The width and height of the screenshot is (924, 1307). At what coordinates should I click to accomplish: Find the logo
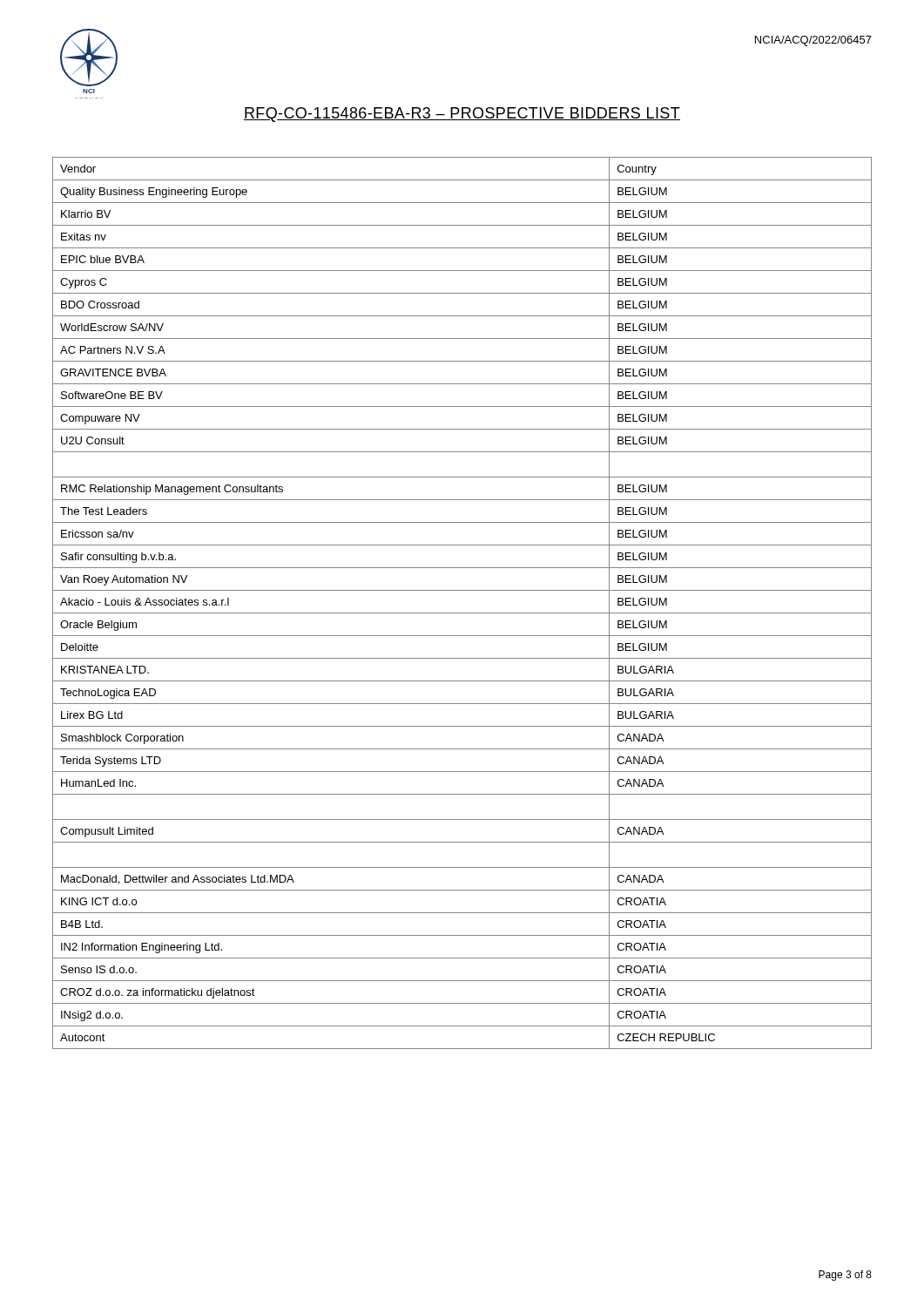[x=91, y=63]
